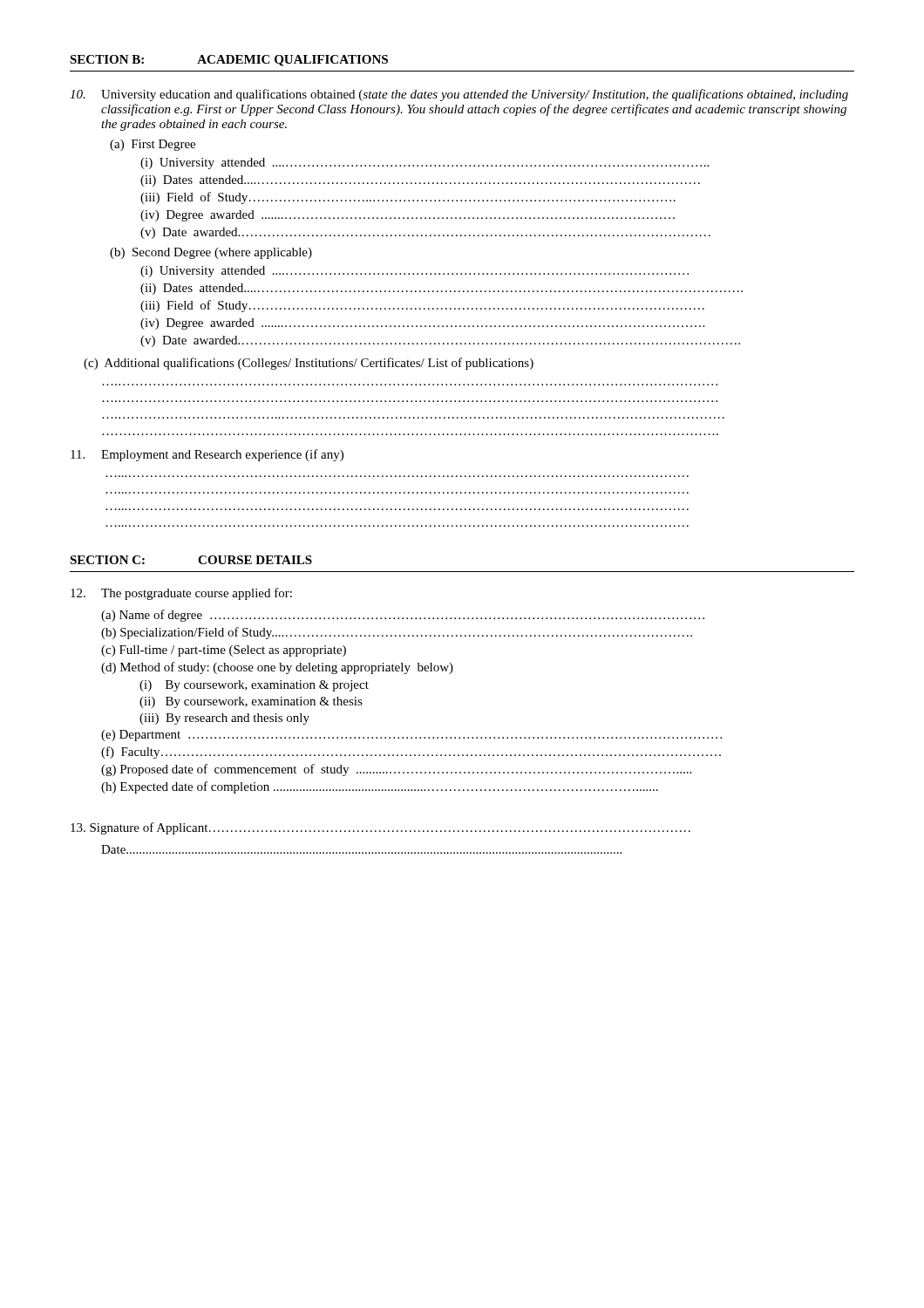Click where it says "(ii) By coursework, examination & thesis"
The image size is (924, 1308).
(251, 701)
